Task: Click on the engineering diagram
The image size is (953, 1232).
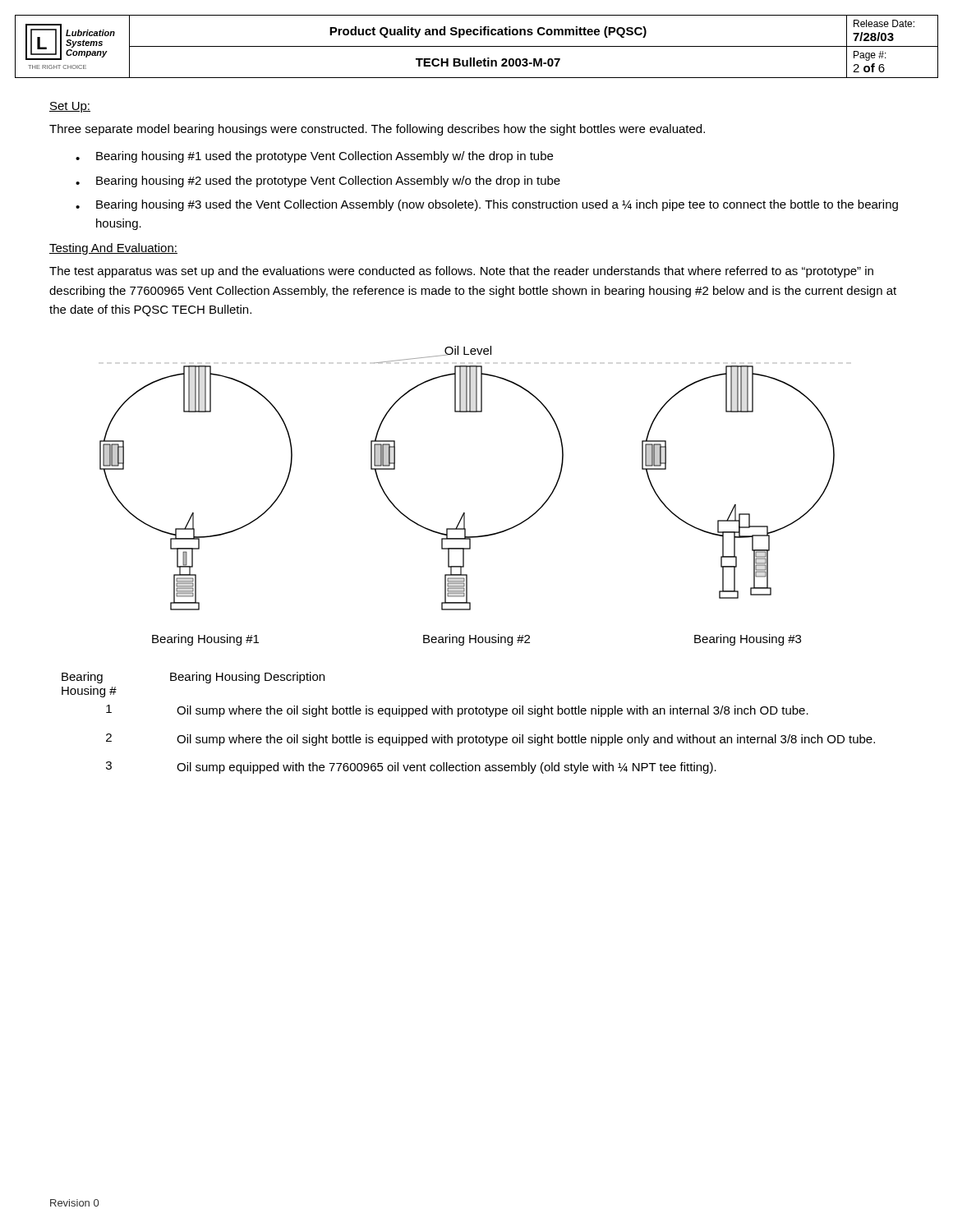Action: [x=476, y=481]
